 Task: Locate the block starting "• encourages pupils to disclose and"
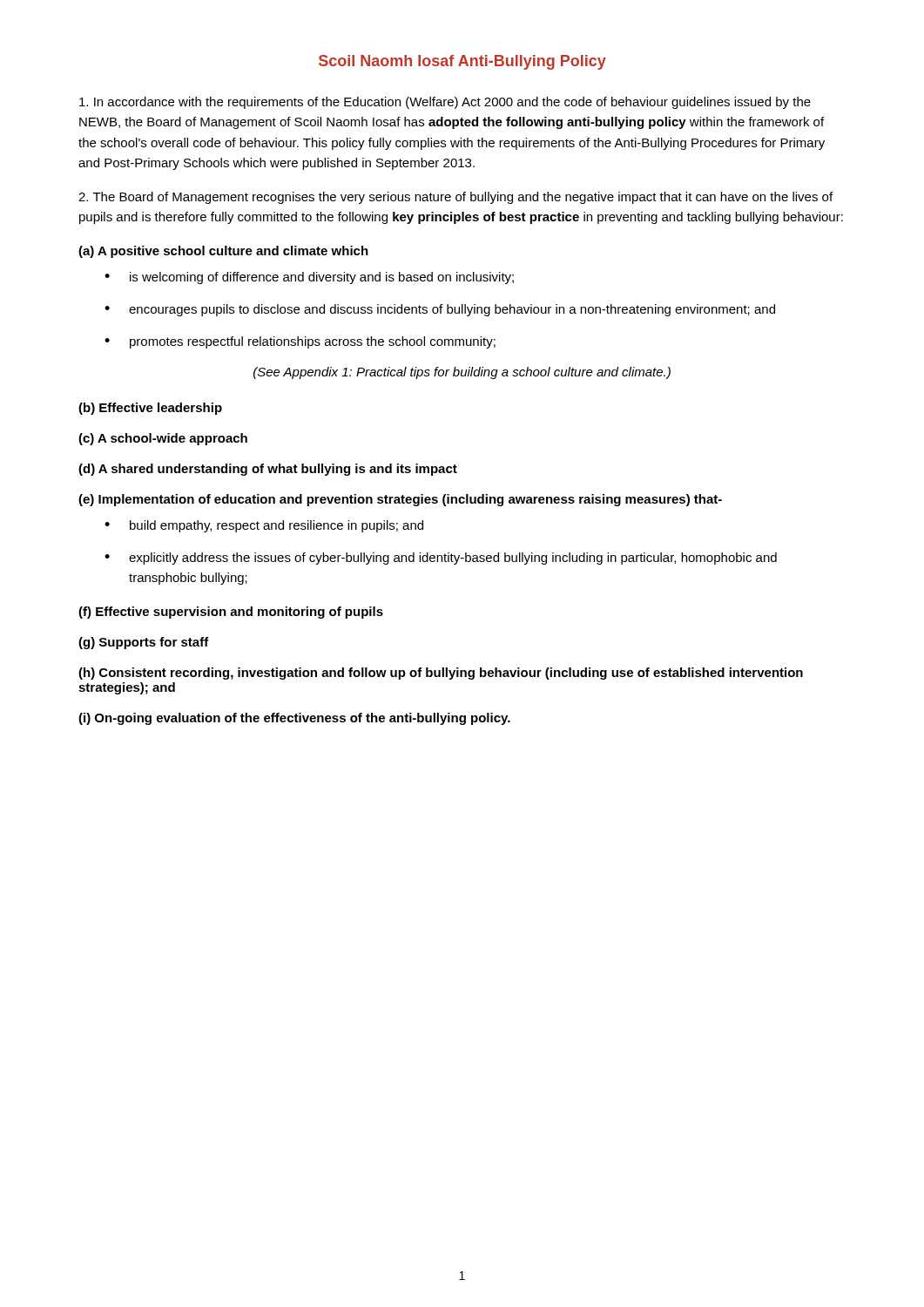tap(475, 309)
